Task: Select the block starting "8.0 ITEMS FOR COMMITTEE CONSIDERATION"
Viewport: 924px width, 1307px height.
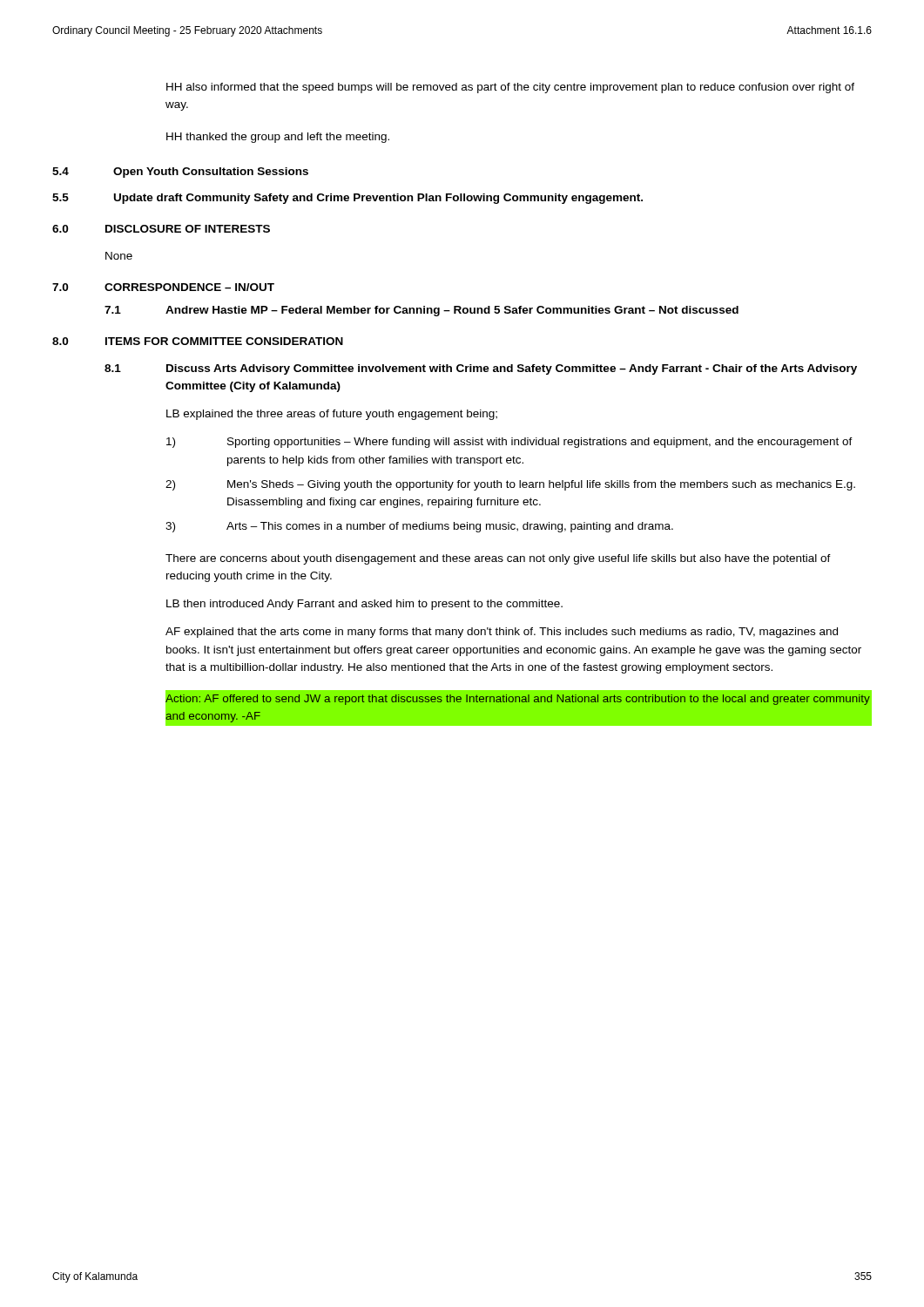Action: 198,342
